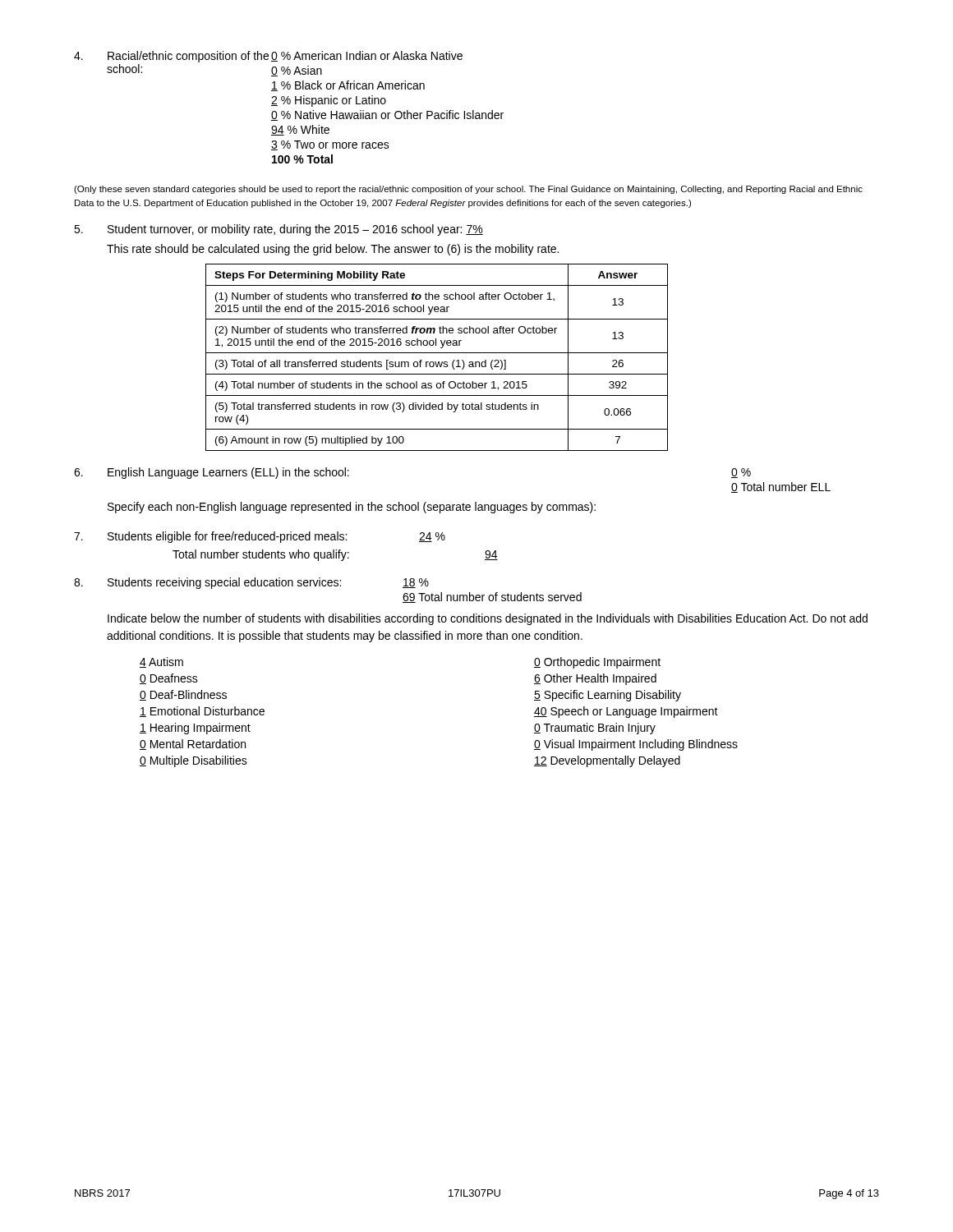This screenshot has width=953, height=1232.
Task: Select the region starting "Specify each non-English language represented in the school"
Action: (x=352, y=506)
